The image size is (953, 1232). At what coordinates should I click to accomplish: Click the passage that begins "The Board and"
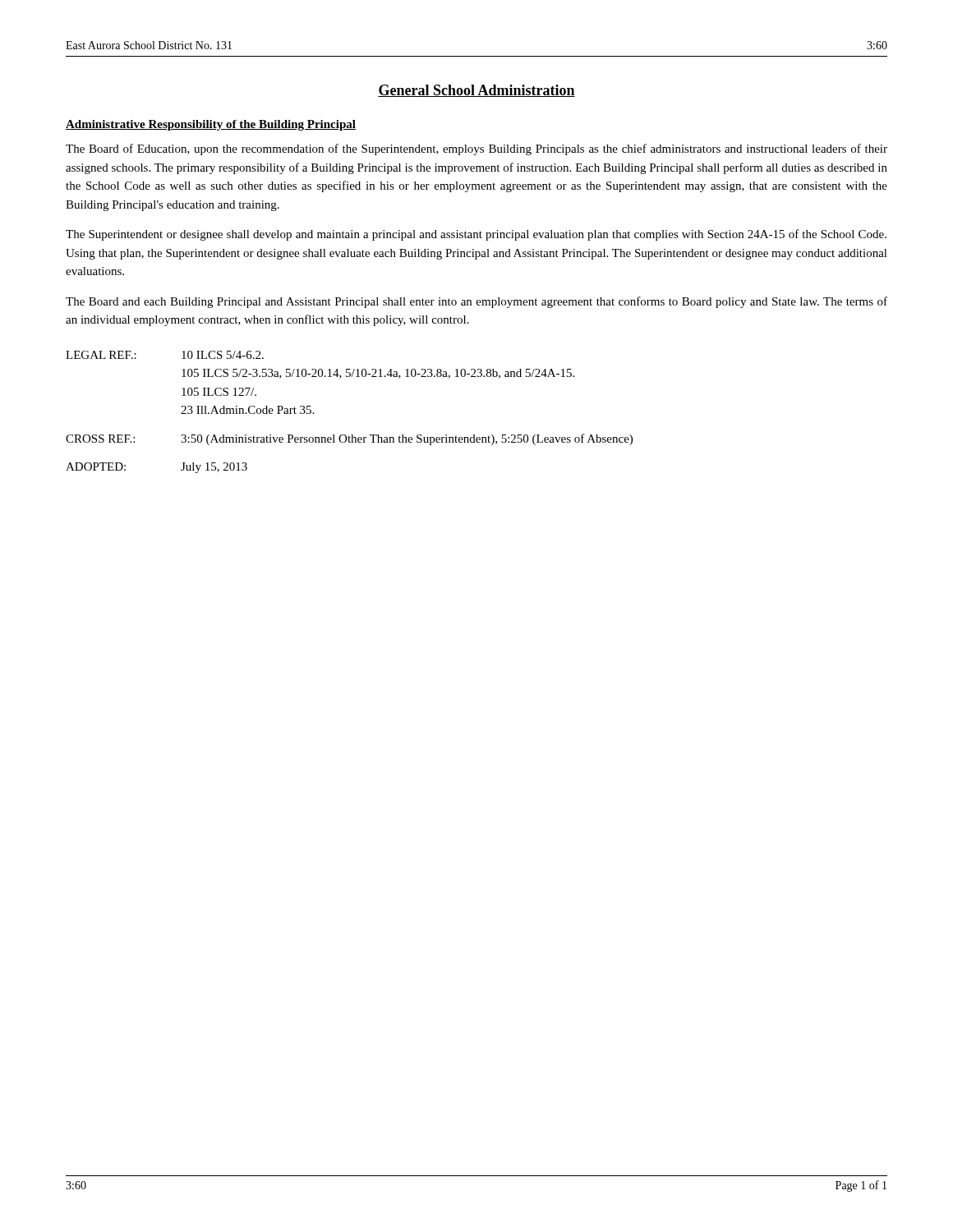476,310
